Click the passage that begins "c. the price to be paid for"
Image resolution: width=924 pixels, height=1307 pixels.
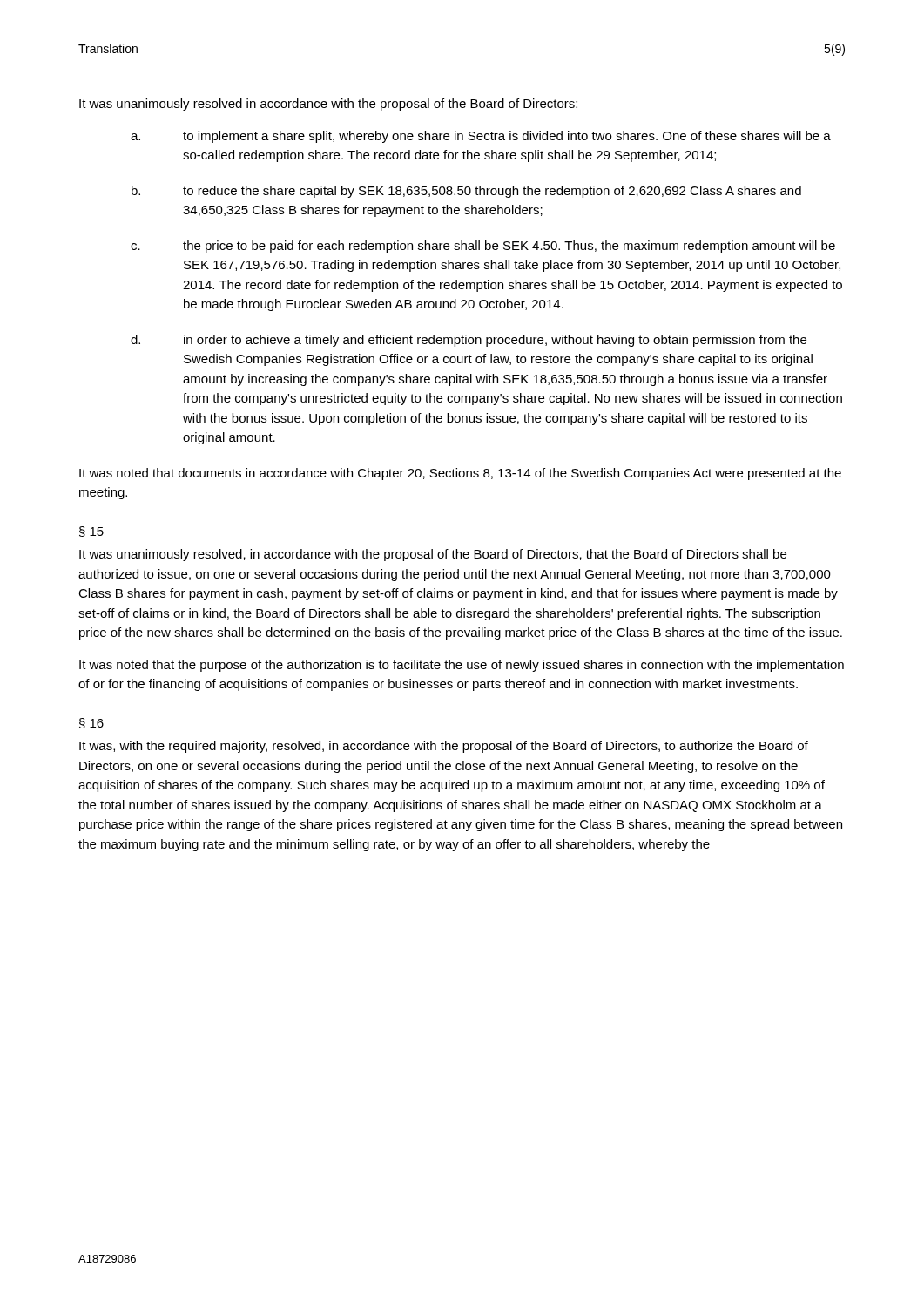(x=462, y=275)
